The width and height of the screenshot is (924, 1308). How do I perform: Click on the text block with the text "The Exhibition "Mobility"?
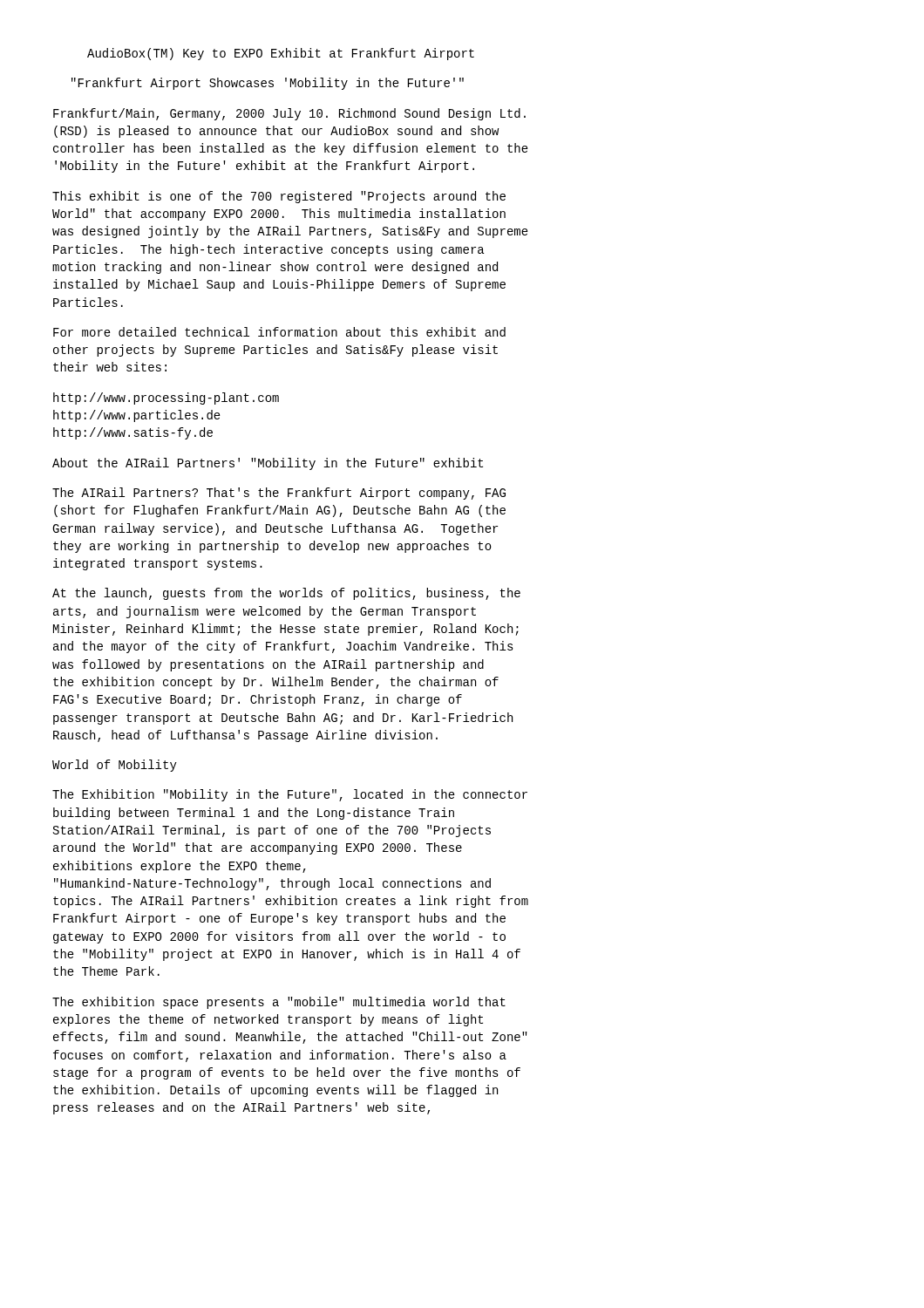pos(290,884)
